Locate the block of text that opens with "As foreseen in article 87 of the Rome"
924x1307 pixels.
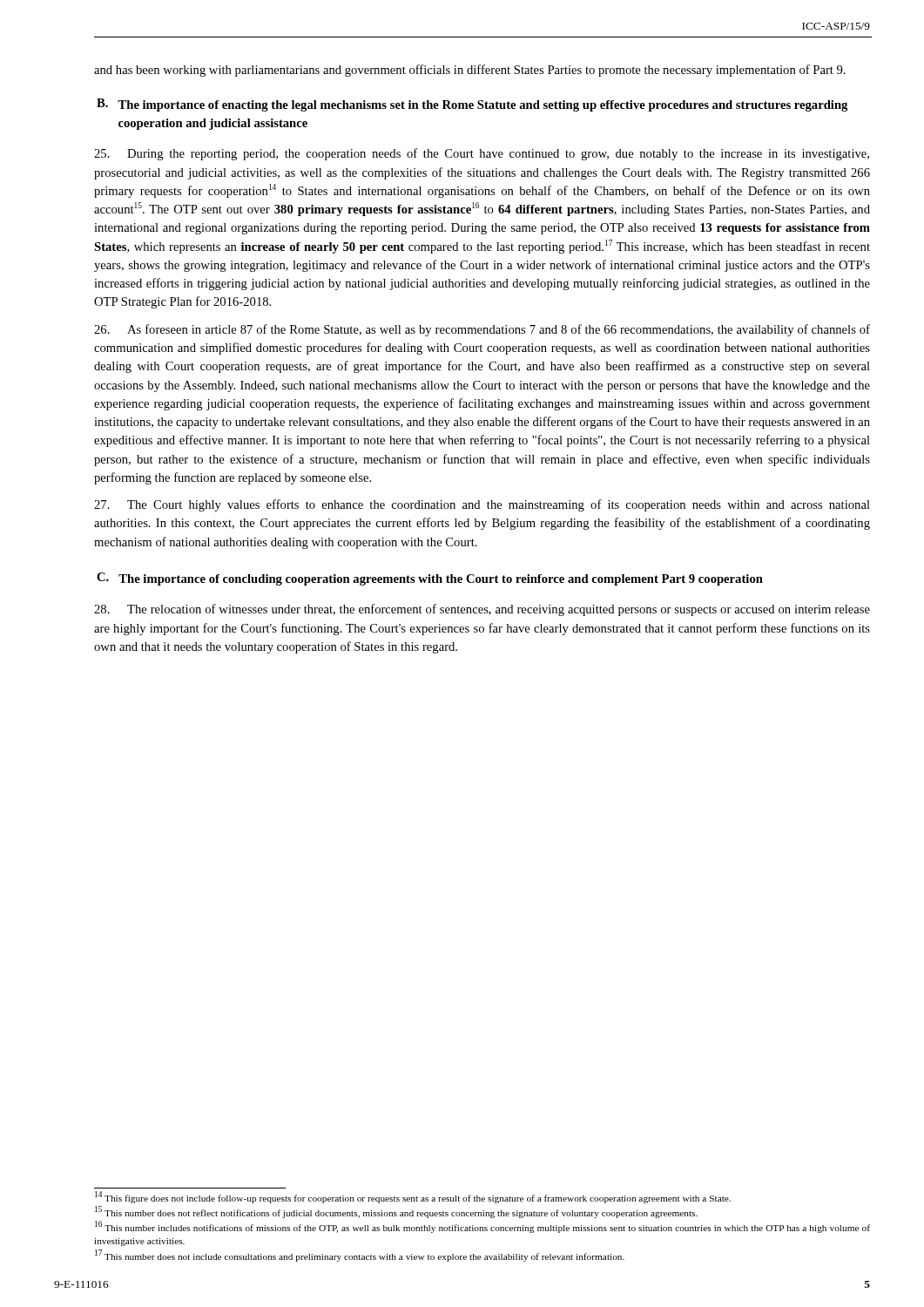482,404
